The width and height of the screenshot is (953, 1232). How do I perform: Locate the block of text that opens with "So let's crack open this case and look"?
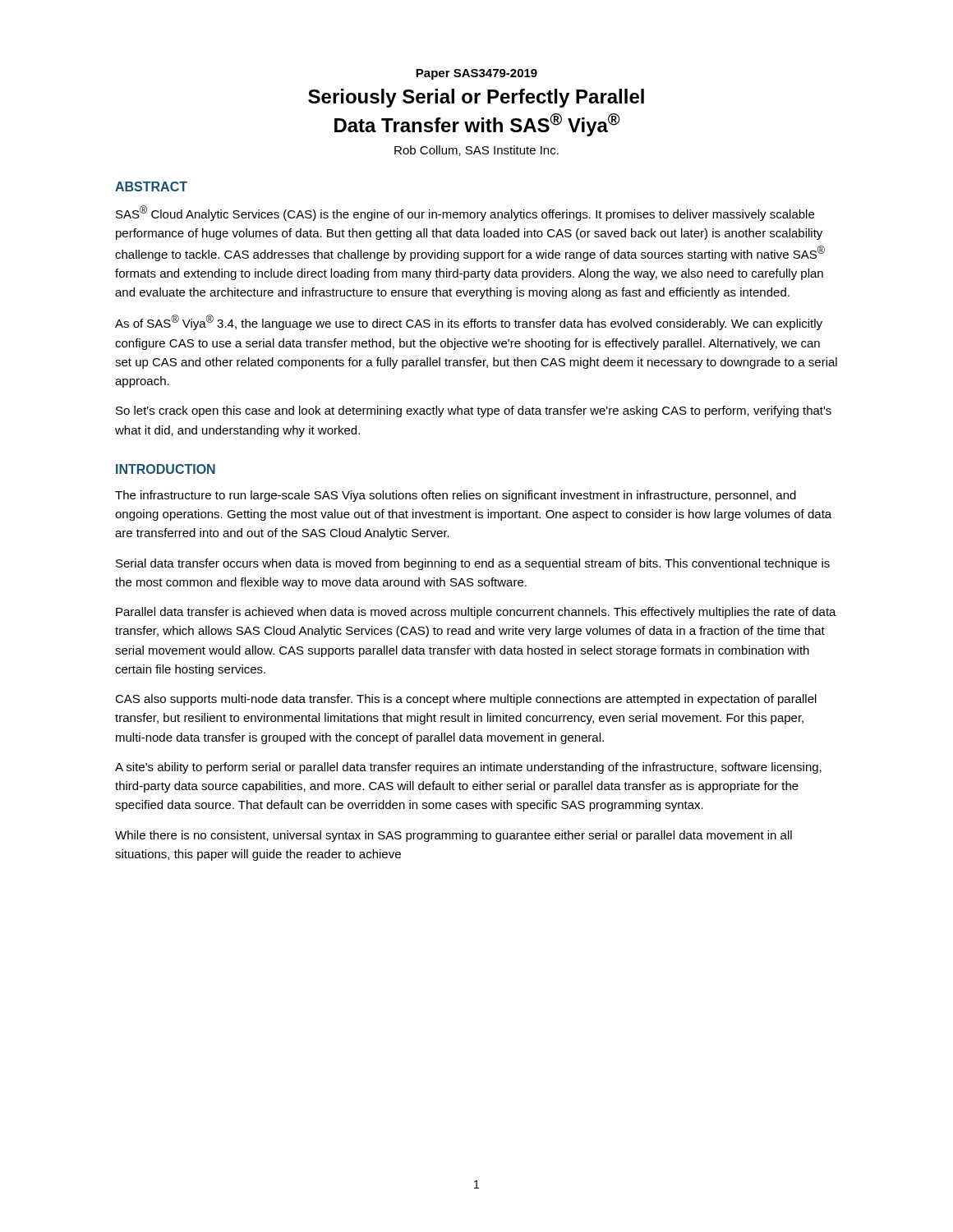(473, 420)
